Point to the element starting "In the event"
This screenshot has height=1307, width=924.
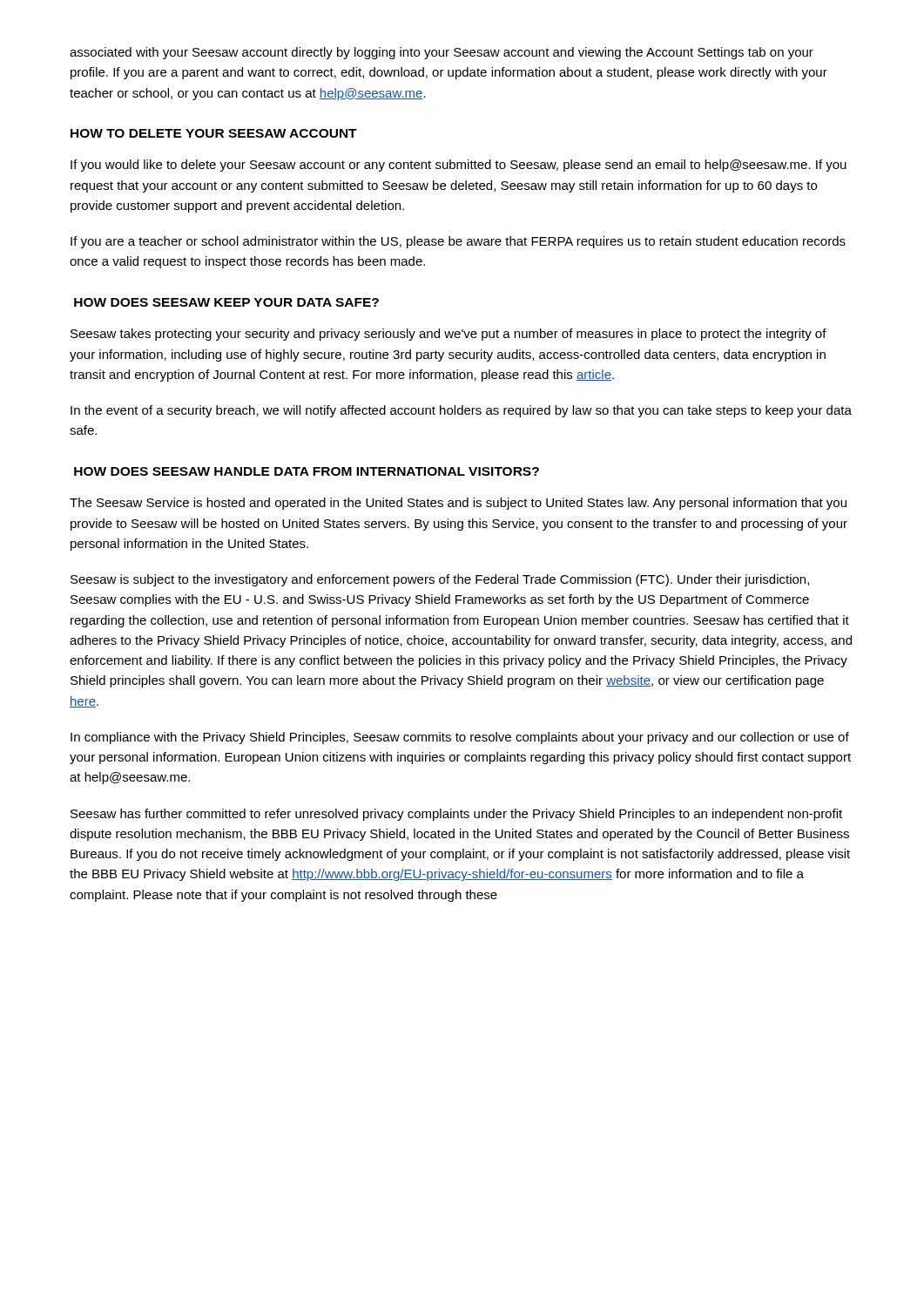pos(461,420)
